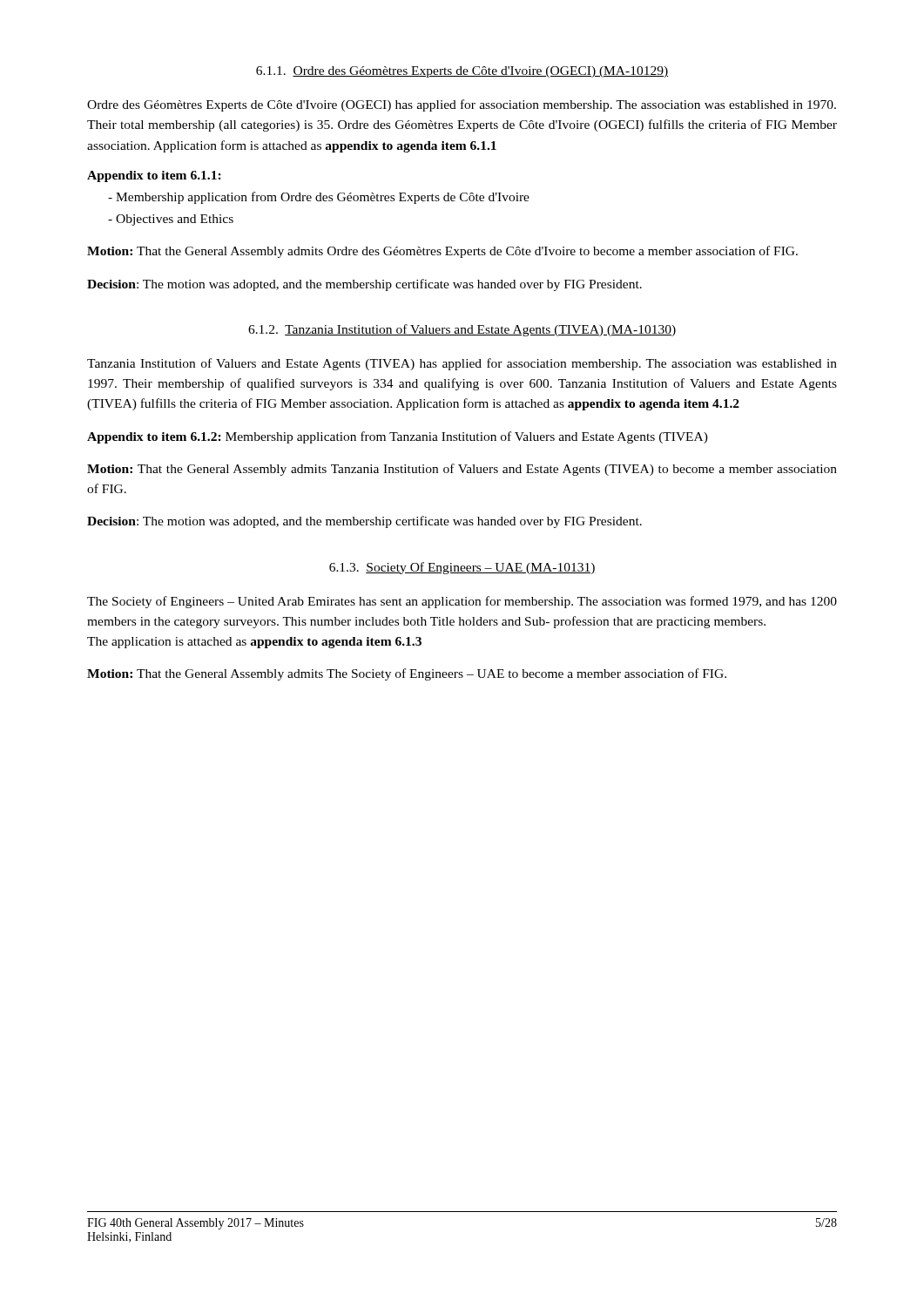Locate the element starting "Tanzania Institution of Valuers and Estate Agents"

click(462, 383)
